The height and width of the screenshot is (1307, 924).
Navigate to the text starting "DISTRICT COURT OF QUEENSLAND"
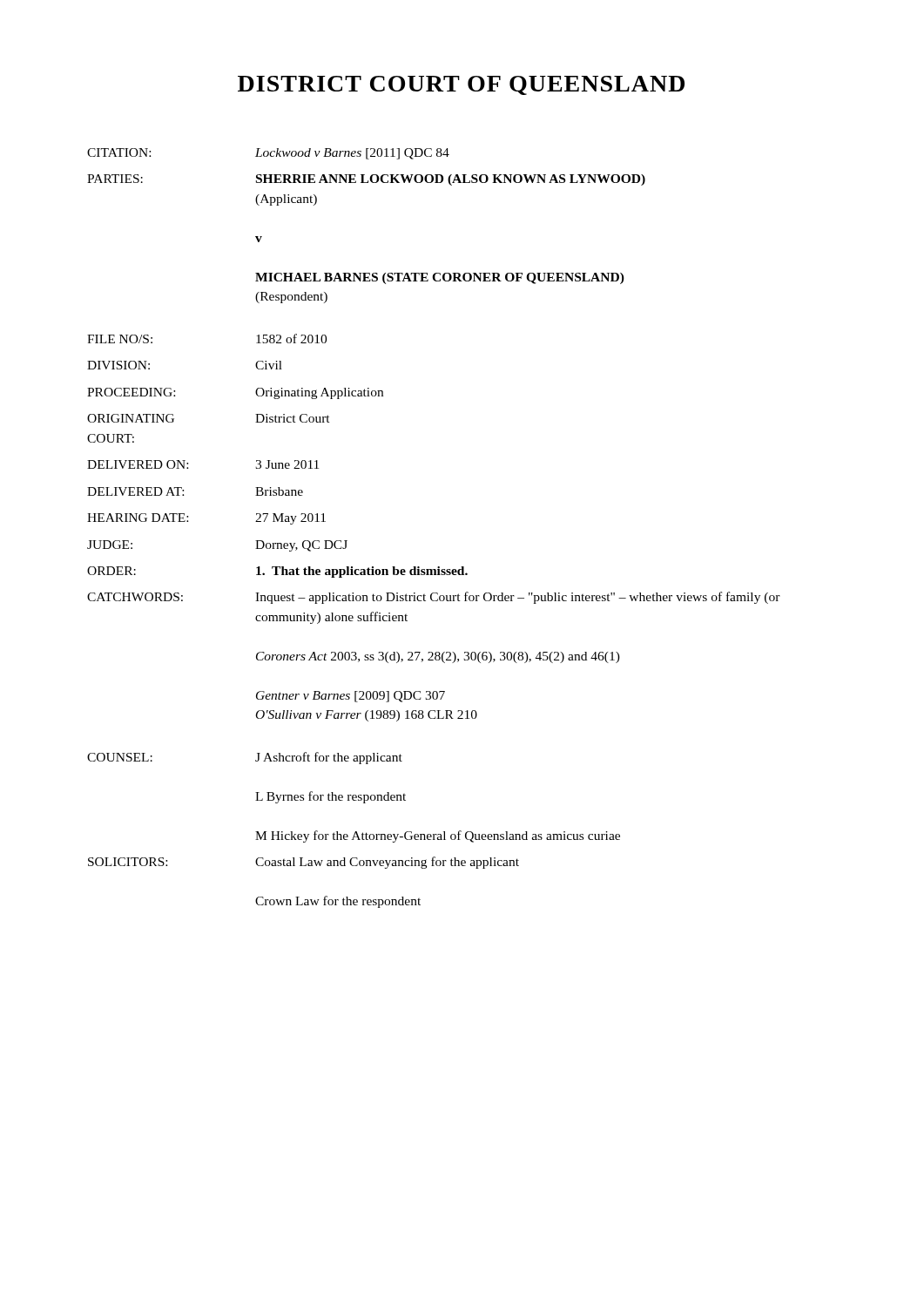(462, 83)
